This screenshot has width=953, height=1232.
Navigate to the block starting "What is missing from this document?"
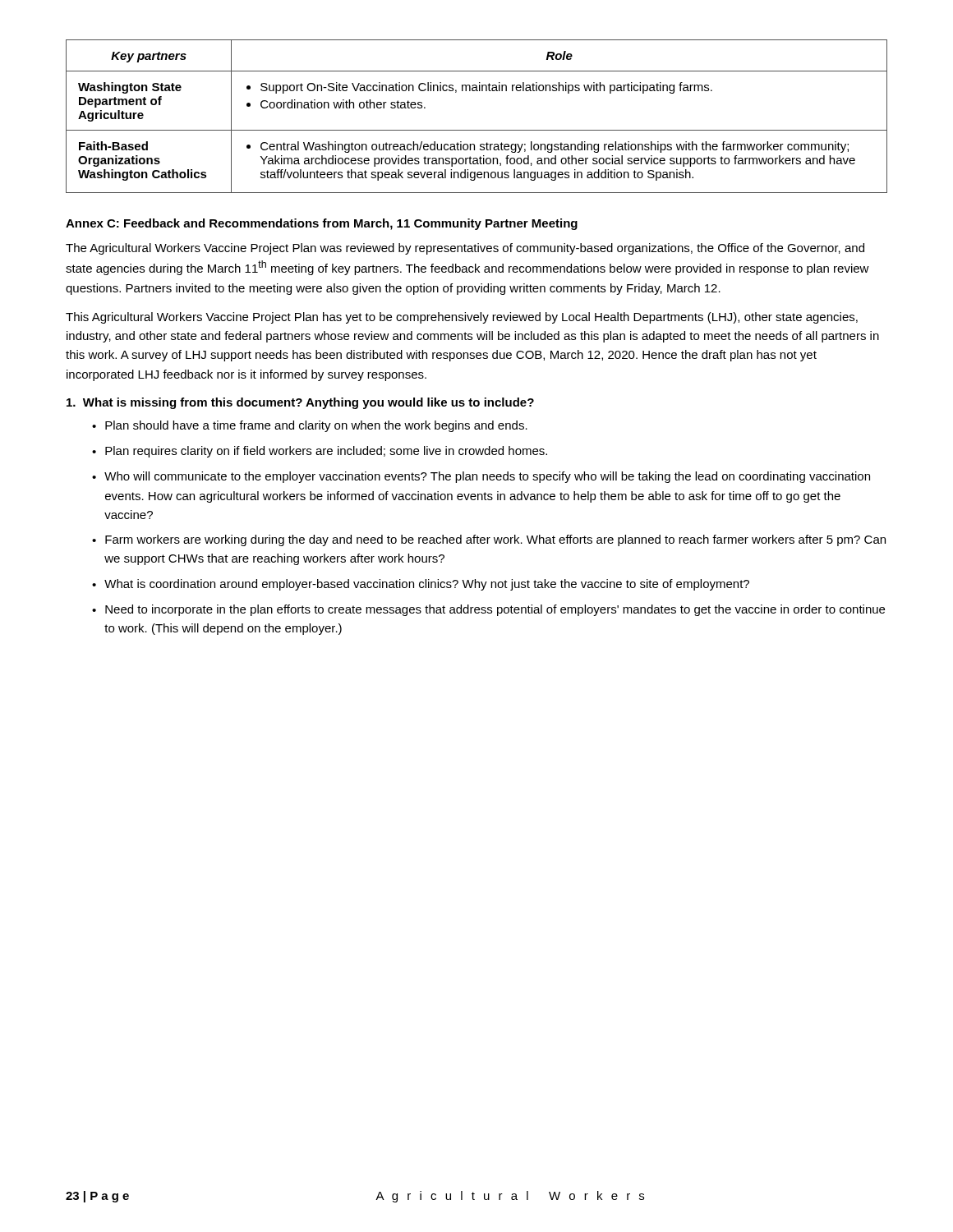pos(300,402)
